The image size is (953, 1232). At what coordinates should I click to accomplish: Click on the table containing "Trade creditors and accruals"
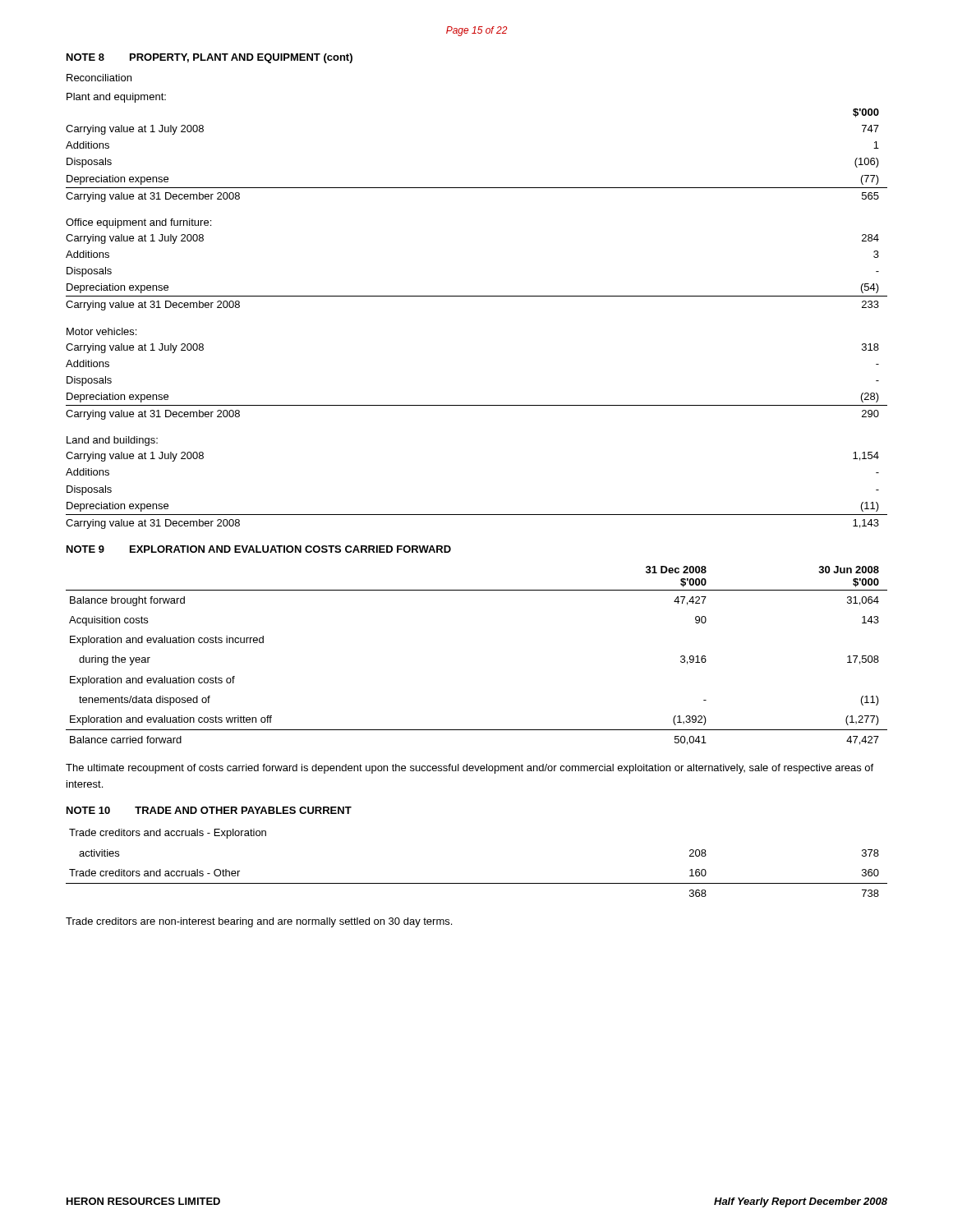(476, 863)
